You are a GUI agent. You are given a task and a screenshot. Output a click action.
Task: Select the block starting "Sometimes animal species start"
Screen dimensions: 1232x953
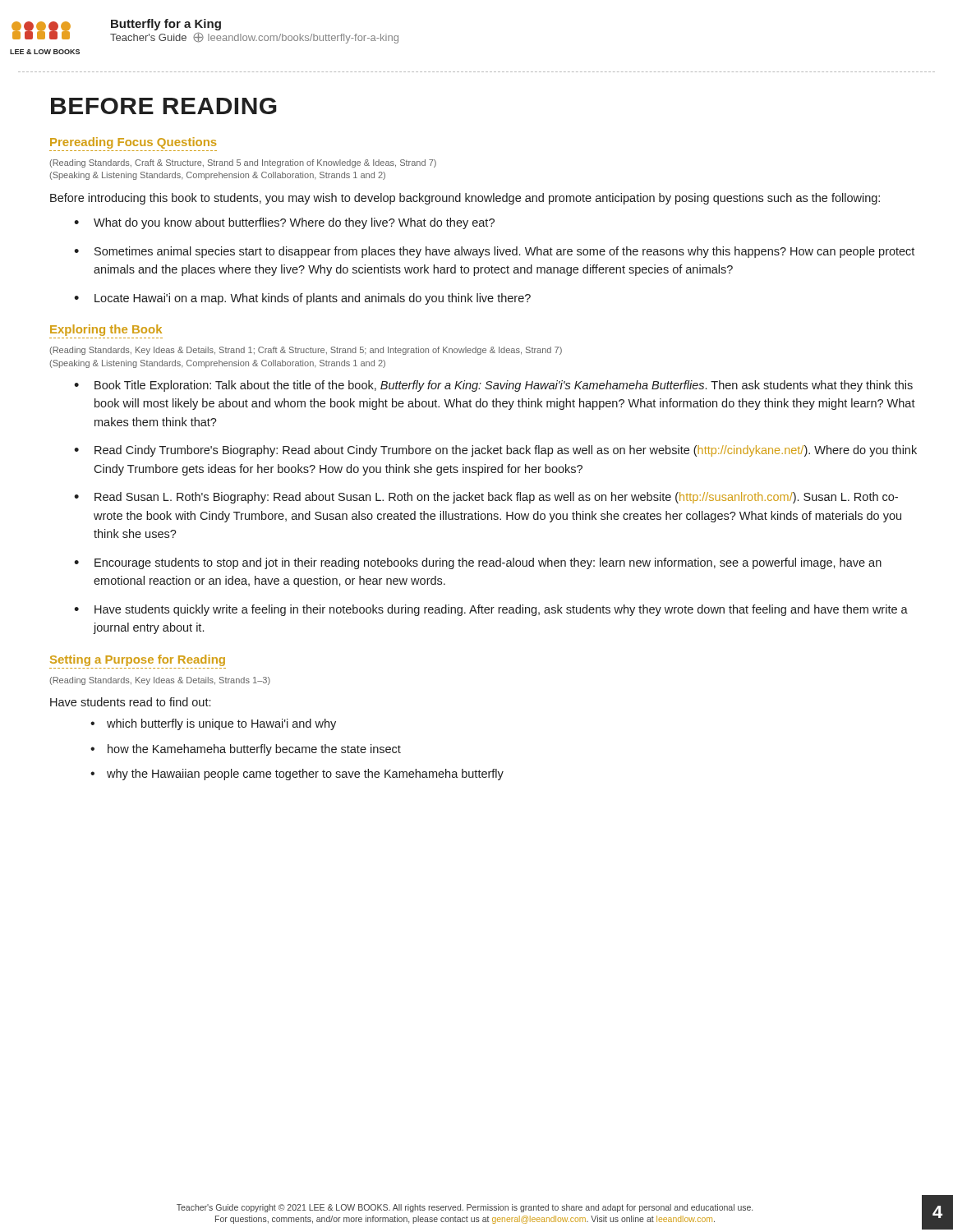click(x=504, y=260)
